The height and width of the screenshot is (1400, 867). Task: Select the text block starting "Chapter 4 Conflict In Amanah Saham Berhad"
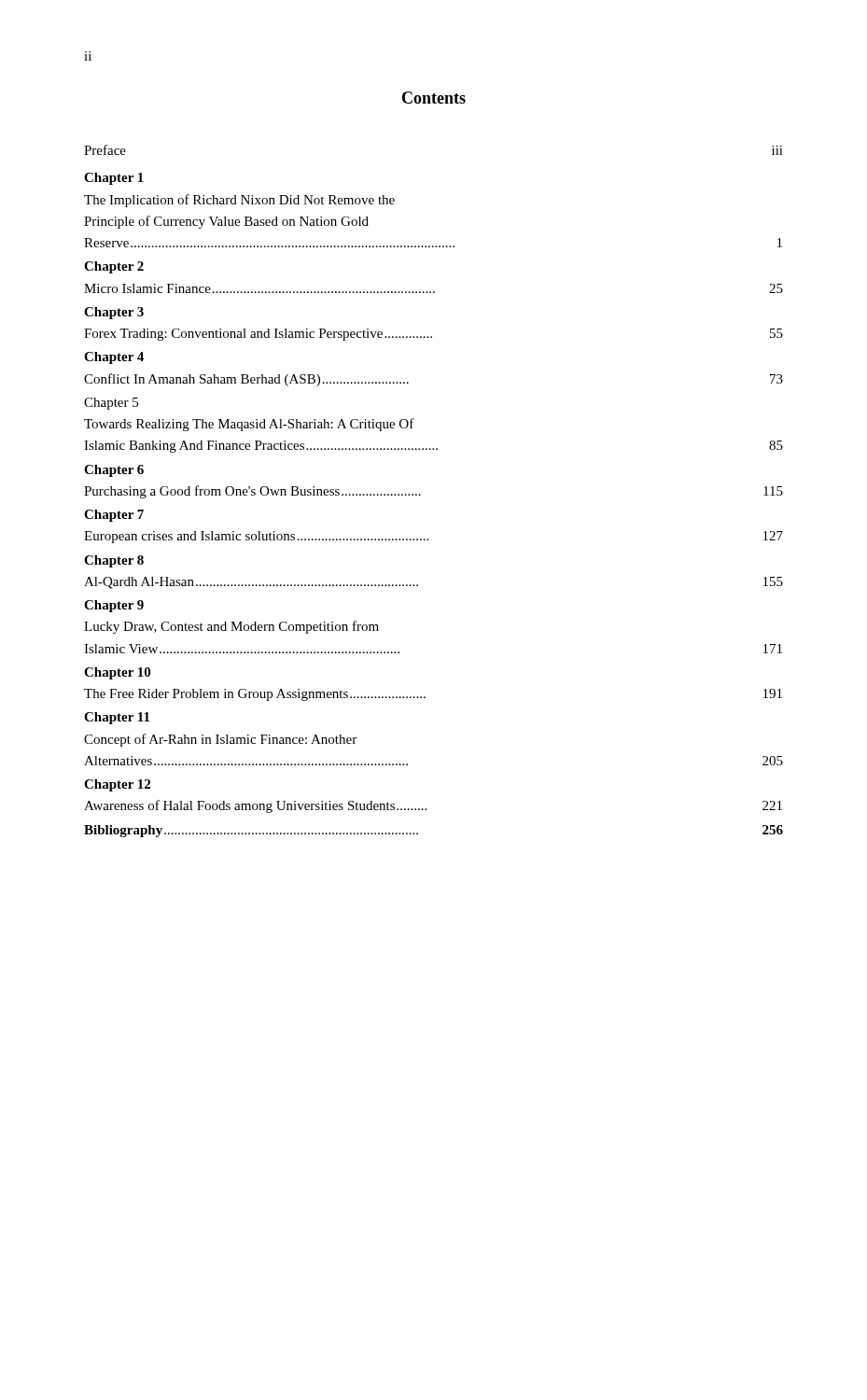[x=114, y=358]
